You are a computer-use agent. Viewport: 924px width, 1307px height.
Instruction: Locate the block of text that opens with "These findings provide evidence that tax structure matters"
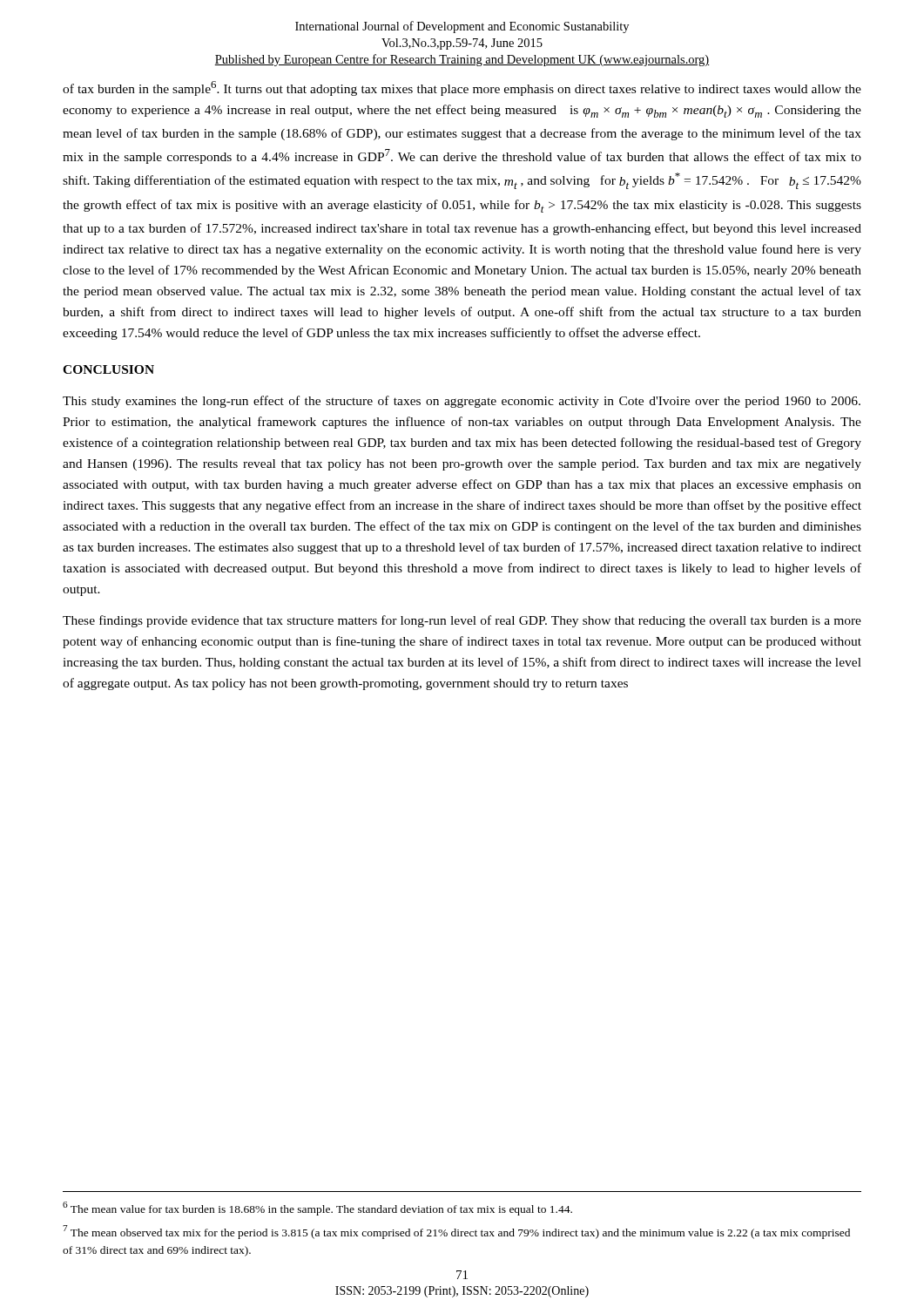tap(462, 652)
